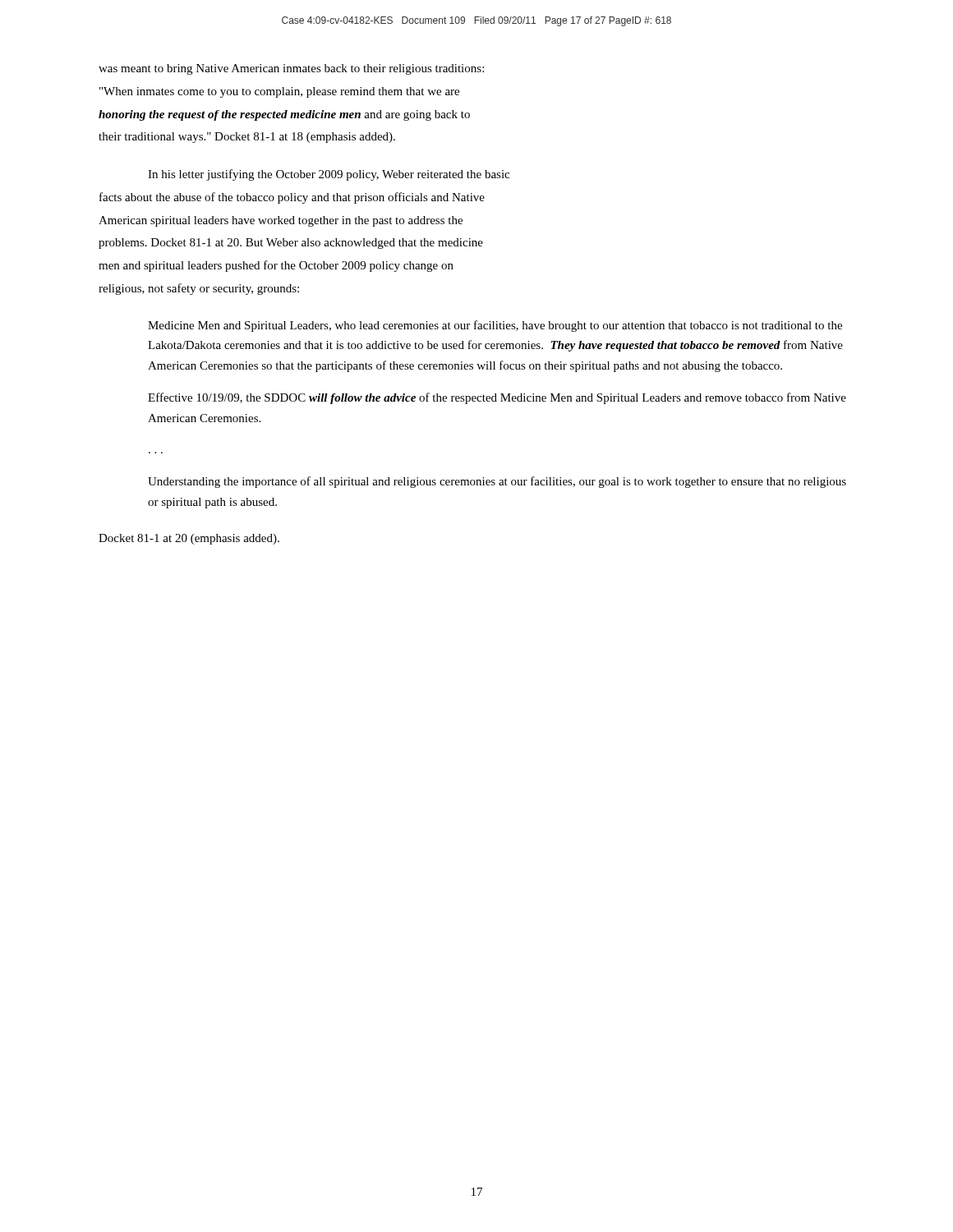Navigate to the text block starting "Effective 10/19/09, the SDDOC will follow"
This screenshot has width=953, height=1232.
point(497,407)
